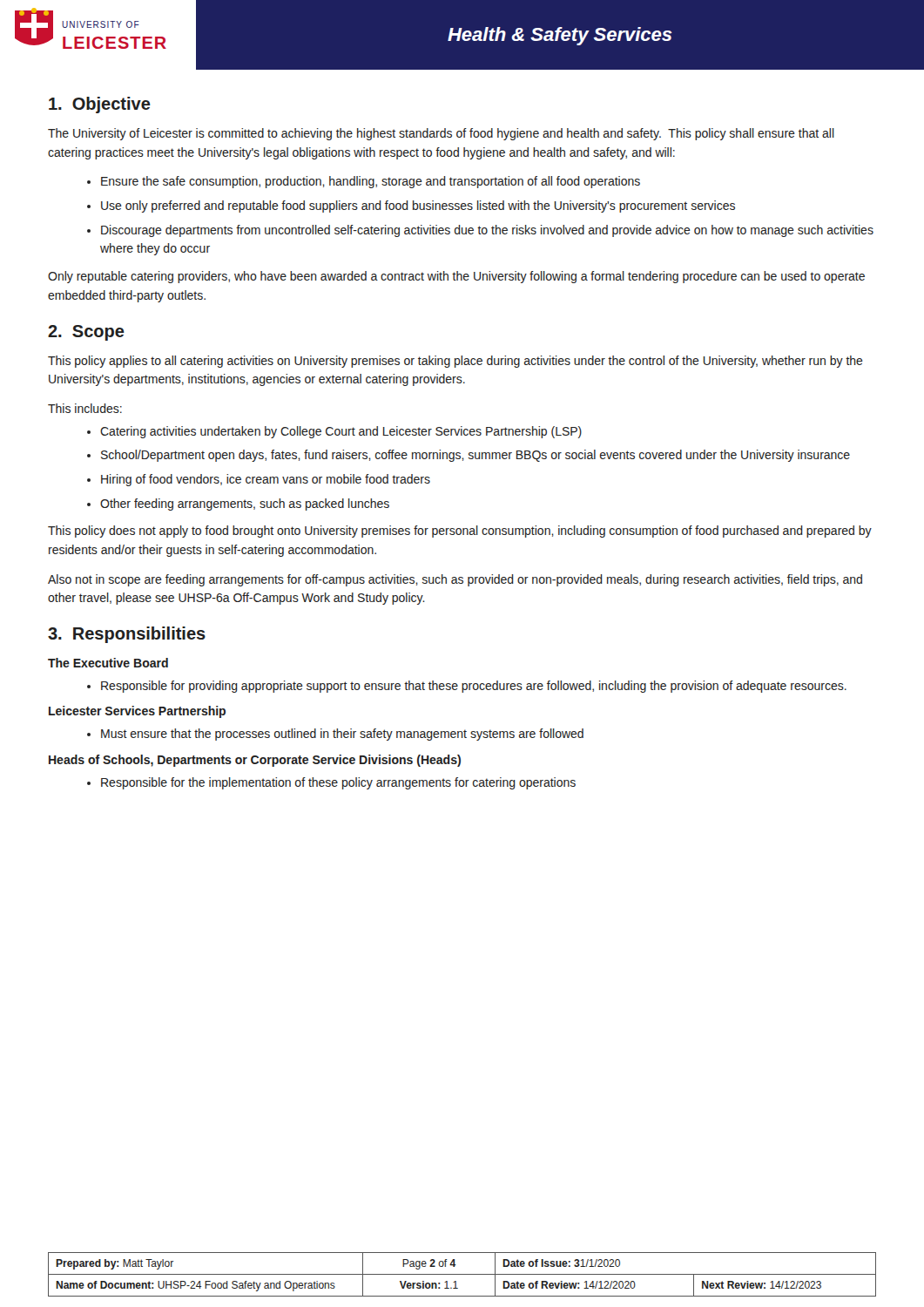Find the list item that reads "Catering activities undertaken by College Court"
The image size is (924, 1307).
tap(479, 468)
